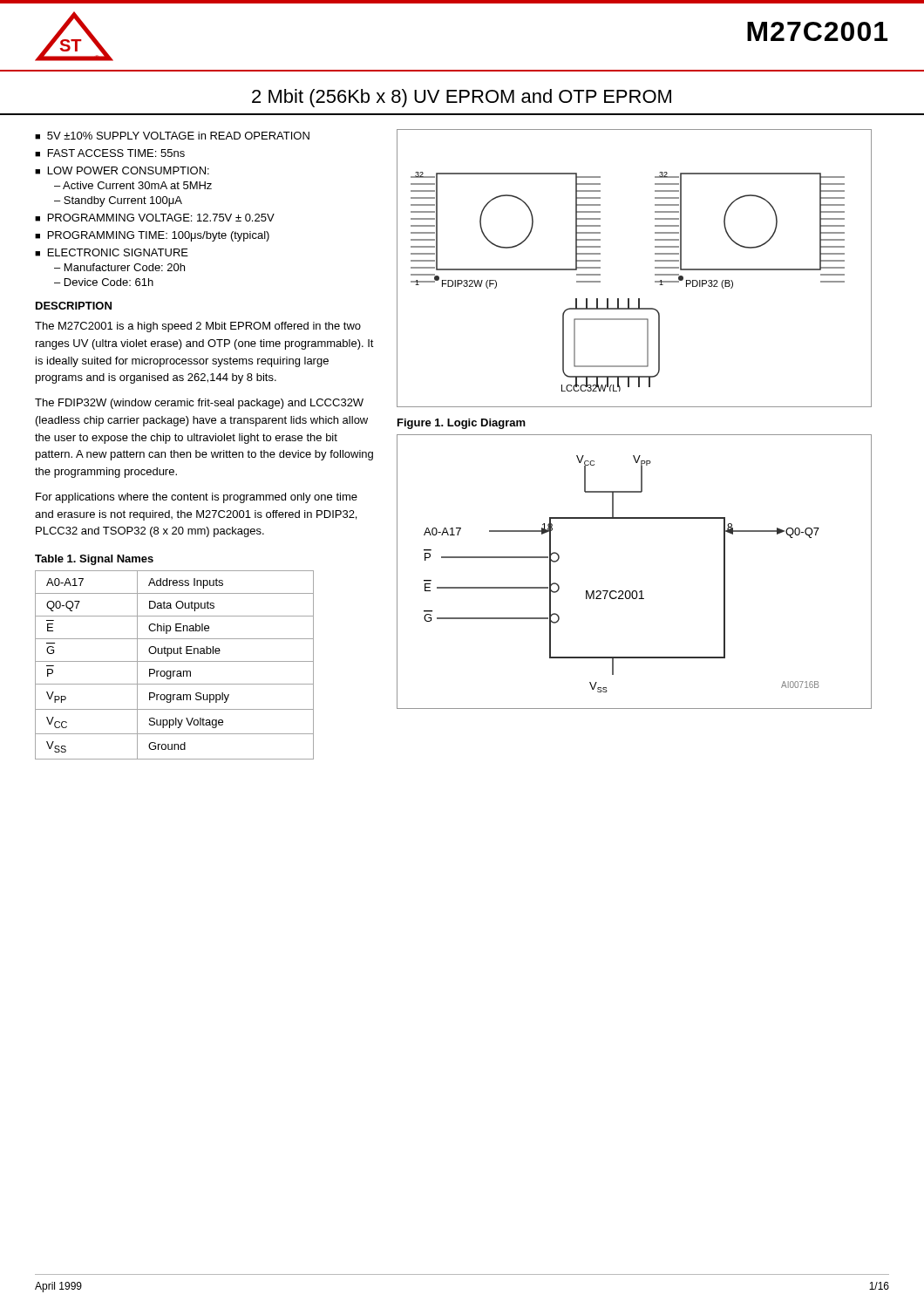The width and height of the screenshot is (924, 1308).
Task: Click on the caption with the text "Figure 1. Logic Diagram"
Action: [x=461, y=422]
